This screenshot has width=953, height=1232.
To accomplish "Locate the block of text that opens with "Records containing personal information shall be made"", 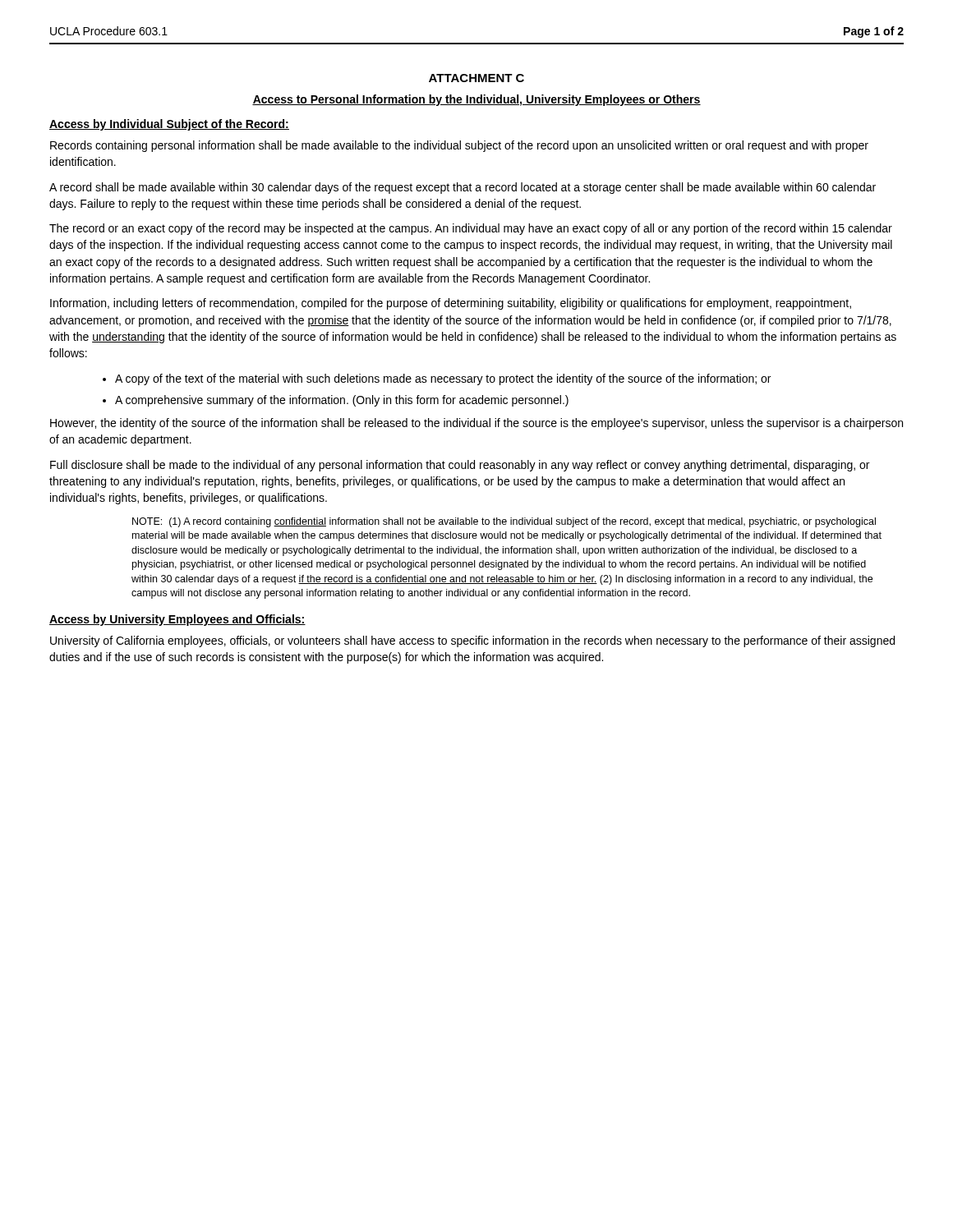I will click(x=459, y=154).
